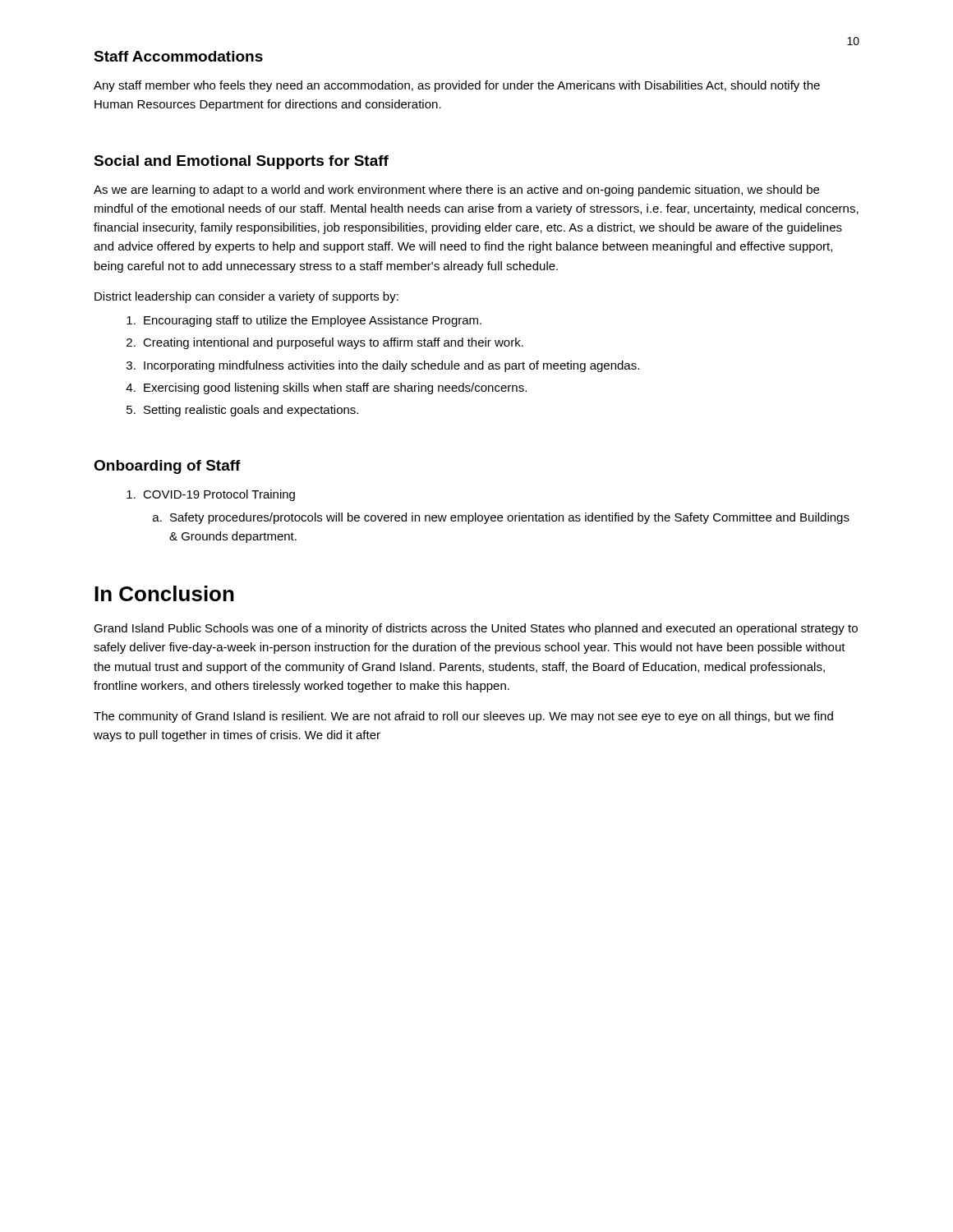Point to the block beginning "Creating intentional and purposeful ways to affirm staff"
This screenshot has width=953, height=1232.
click(x=500, y=342)
